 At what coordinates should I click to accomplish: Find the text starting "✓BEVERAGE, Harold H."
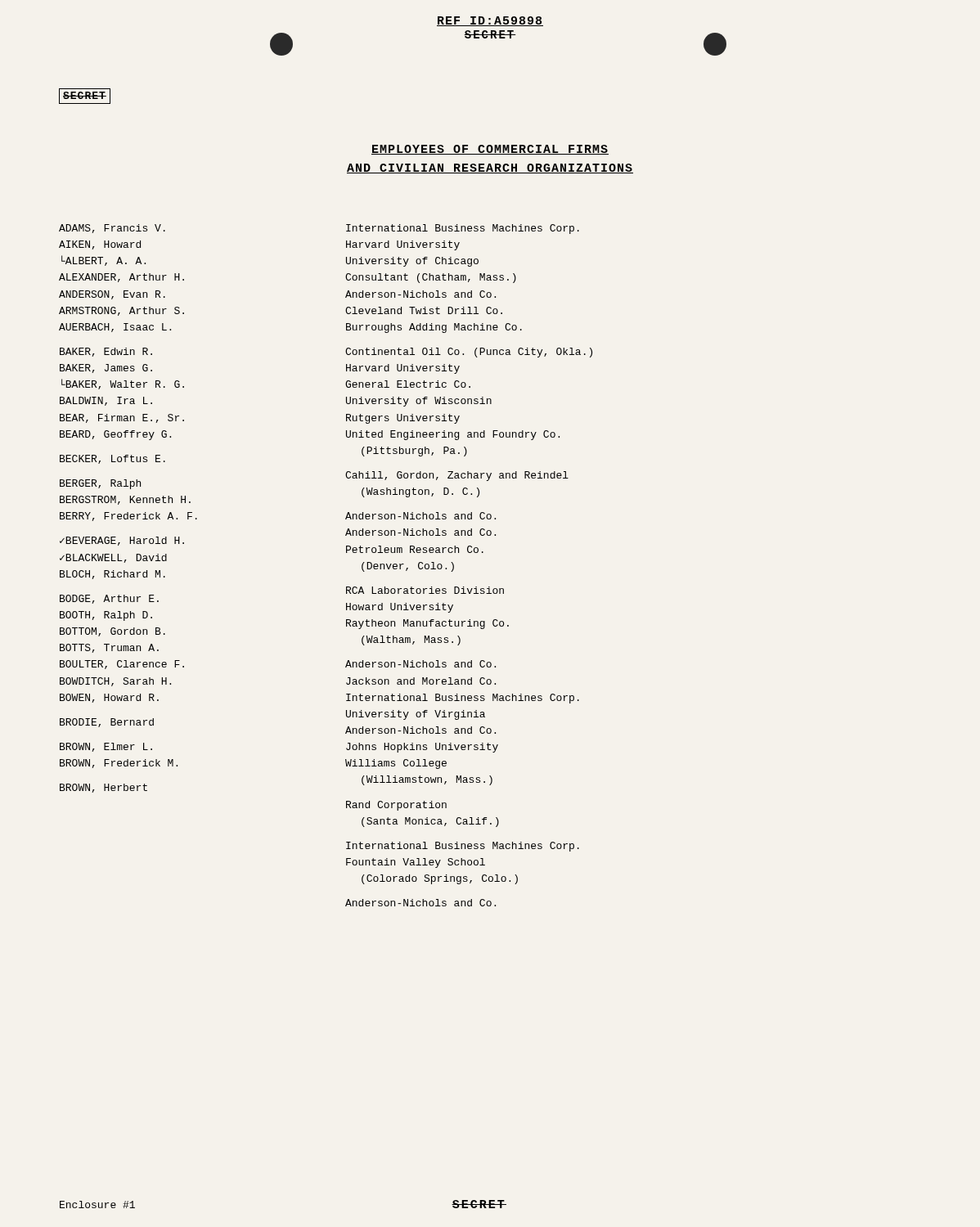[x=122, y=541]
